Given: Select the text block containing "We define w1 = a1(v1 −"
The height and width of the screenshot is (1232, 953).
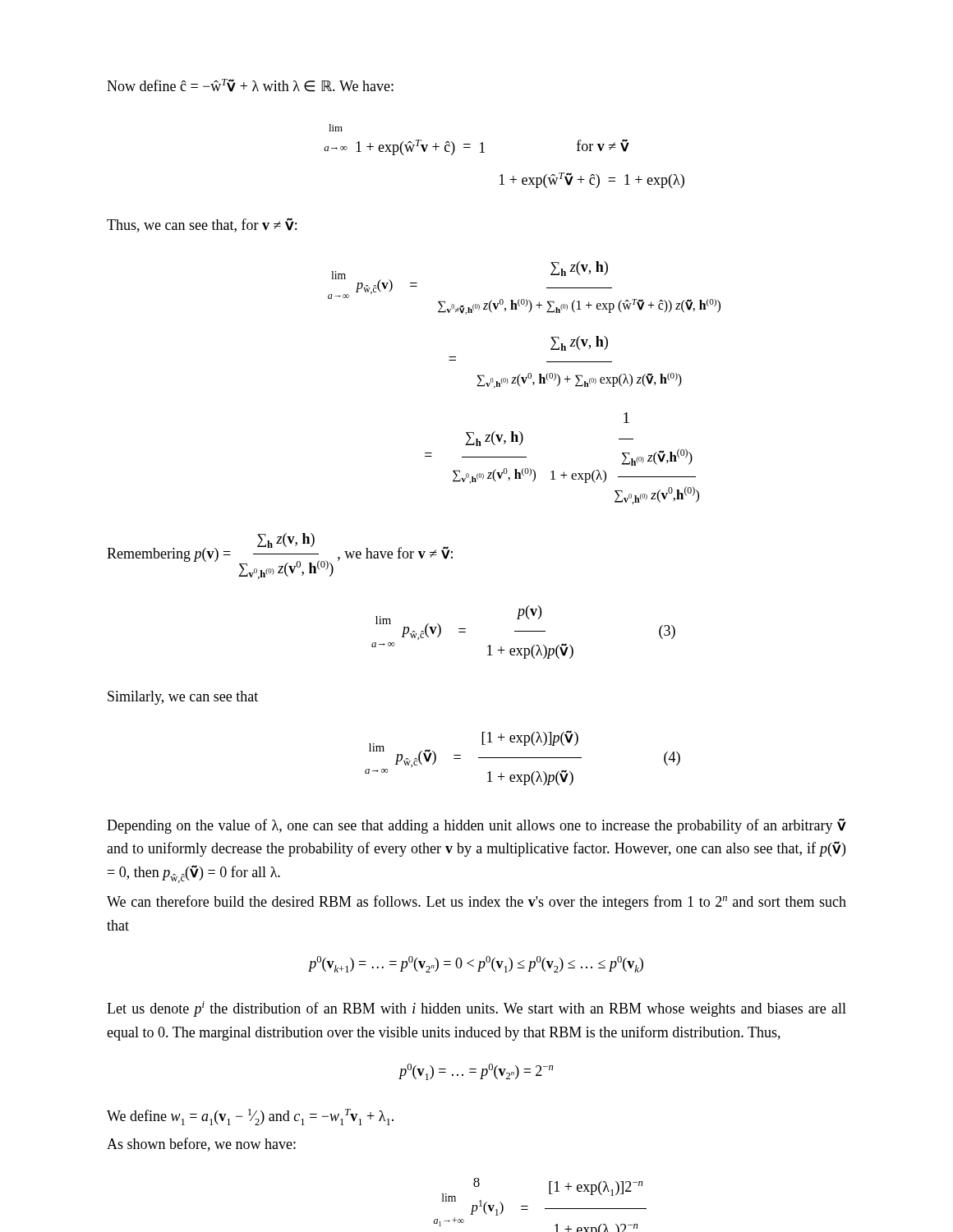Looking at the screenshot, I should tap(251, 1116).
